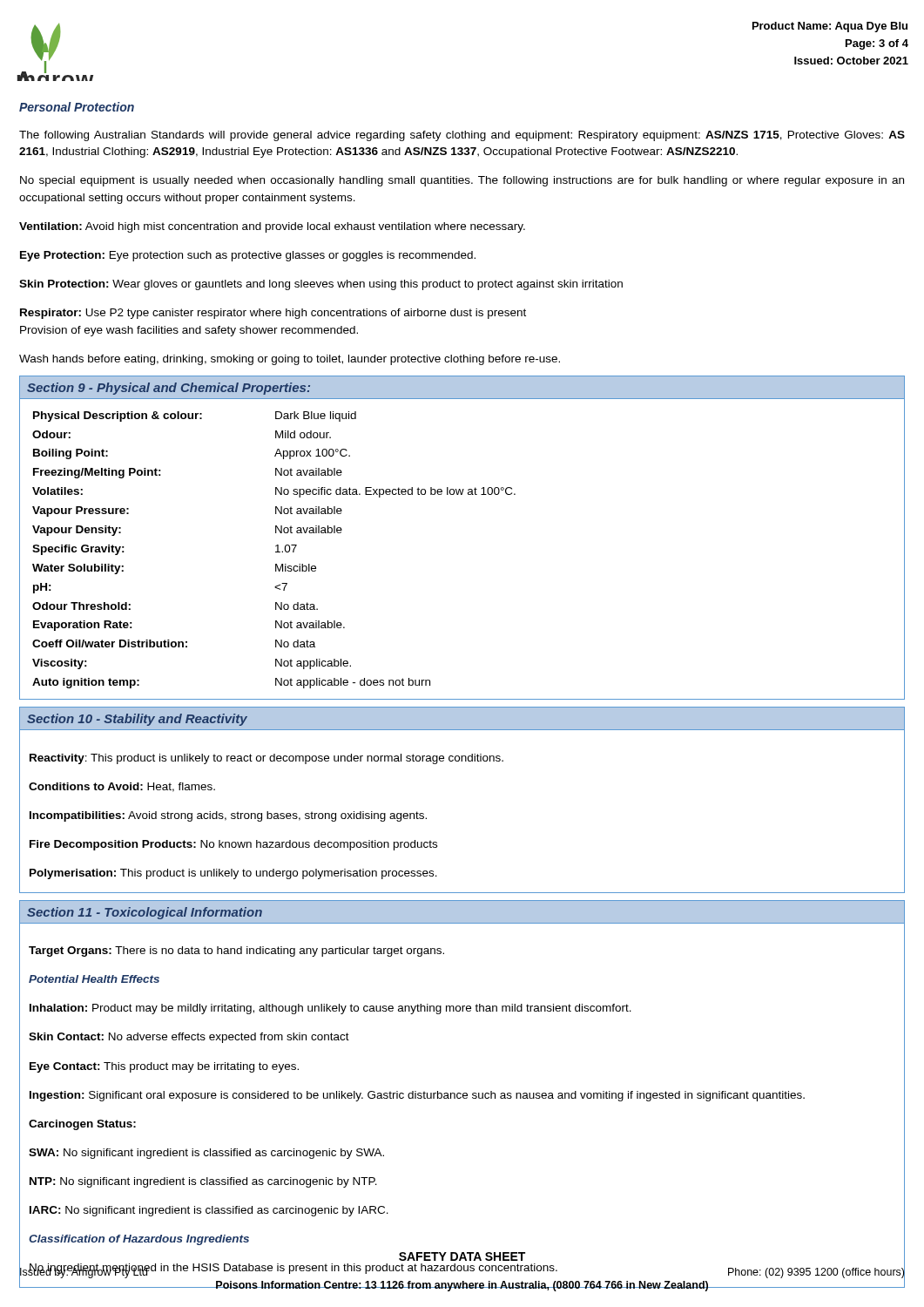The image size is (924, 1307).
Task: Locate the section header that opens with "Section 9 -"
Action: tap(169, 387)
